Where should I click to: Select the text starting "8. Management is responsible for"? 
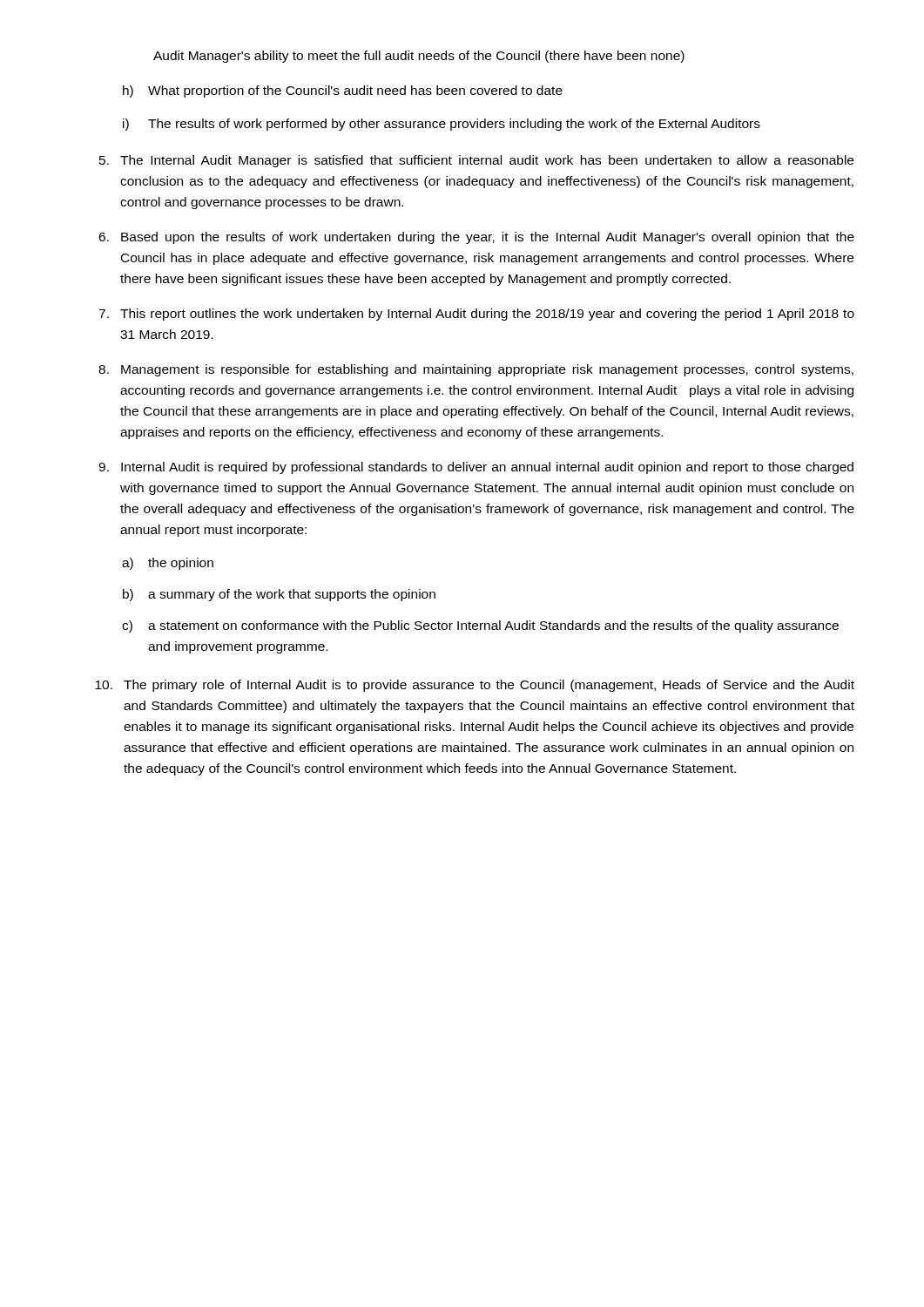pos(465,401)
